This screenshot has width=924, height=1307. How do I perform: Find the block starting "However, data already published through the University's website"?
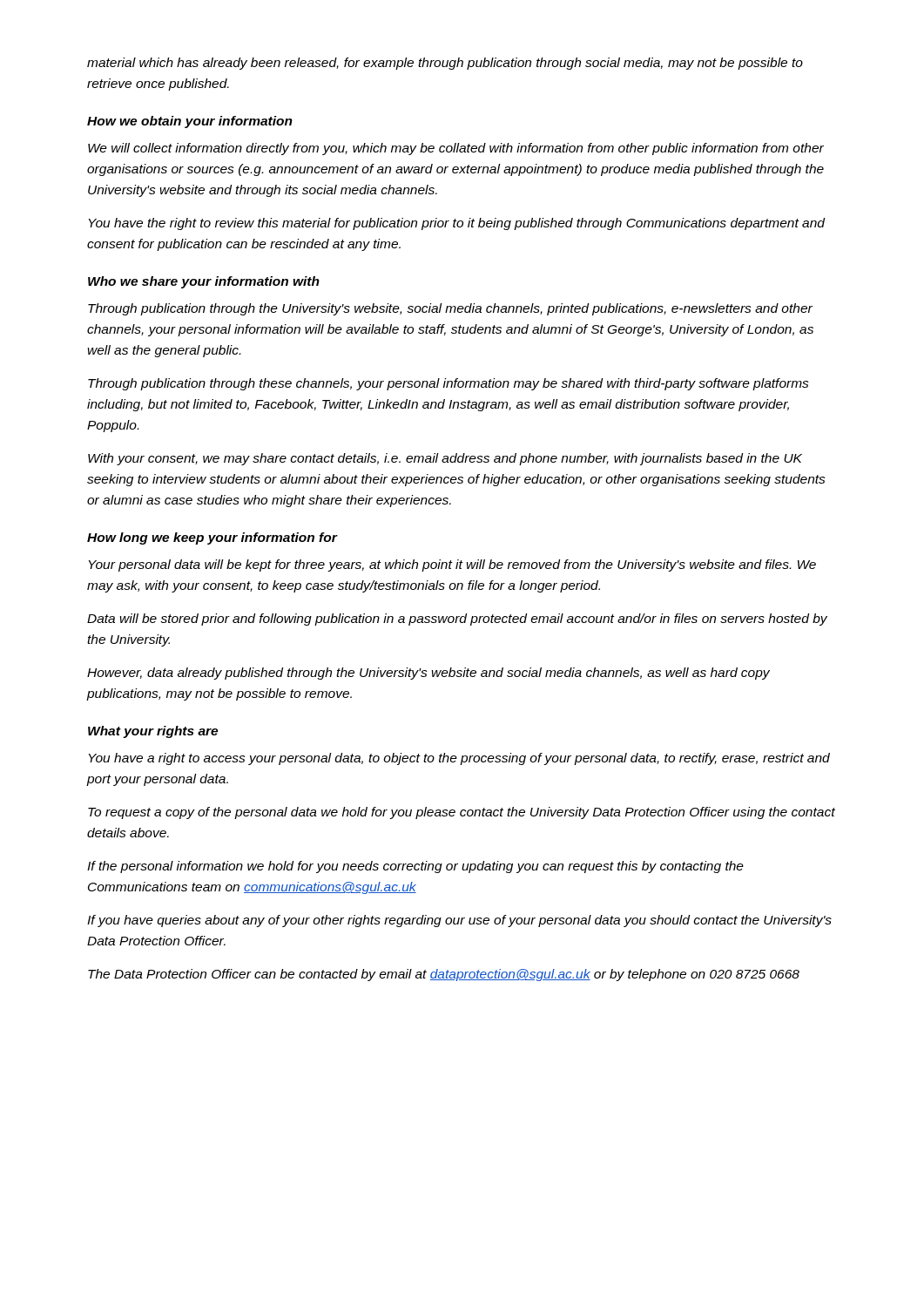(x=428, y=683)
